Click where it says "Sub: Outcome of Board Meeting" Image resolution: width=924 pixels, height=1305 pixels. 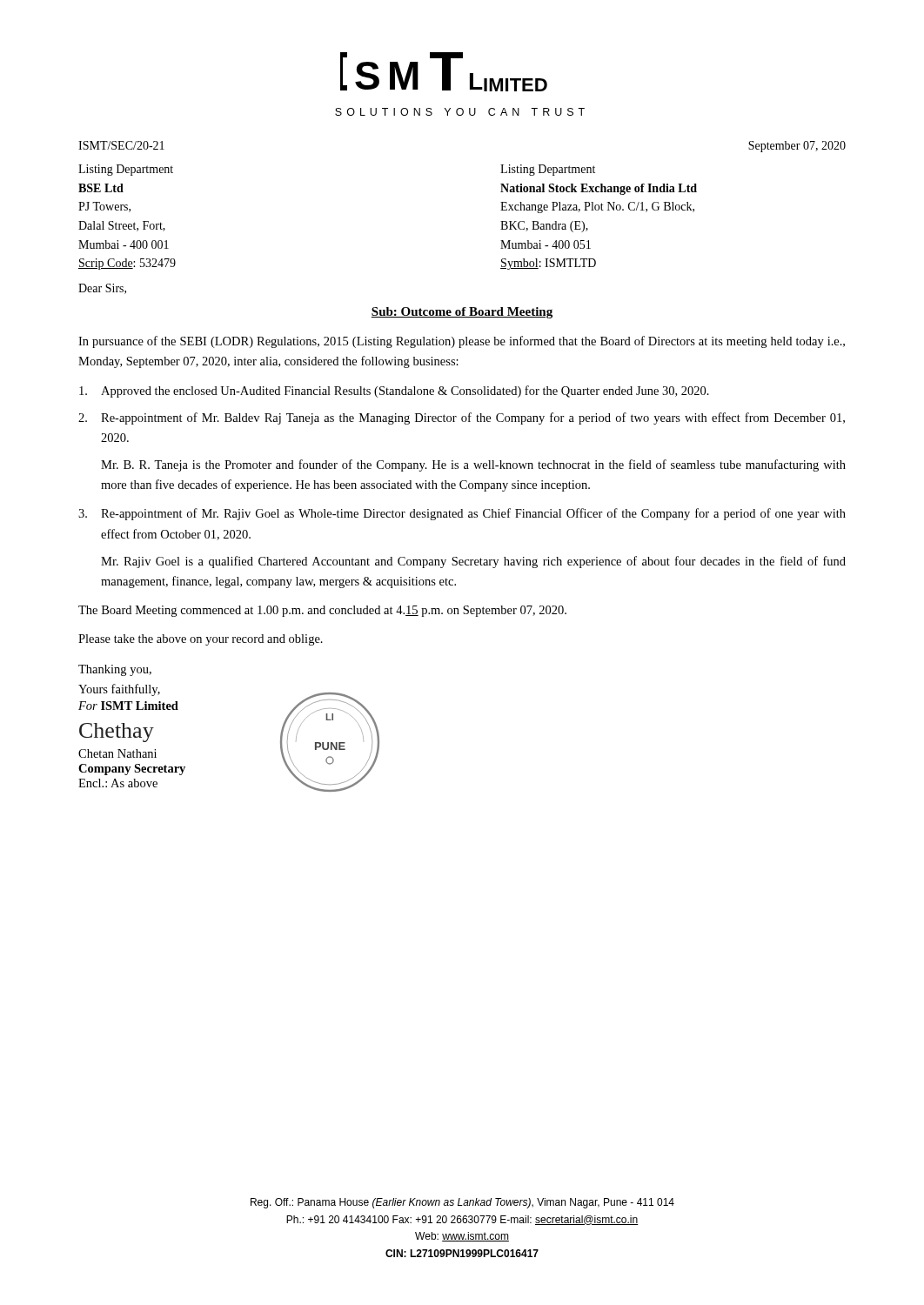[x=462, y=312]
